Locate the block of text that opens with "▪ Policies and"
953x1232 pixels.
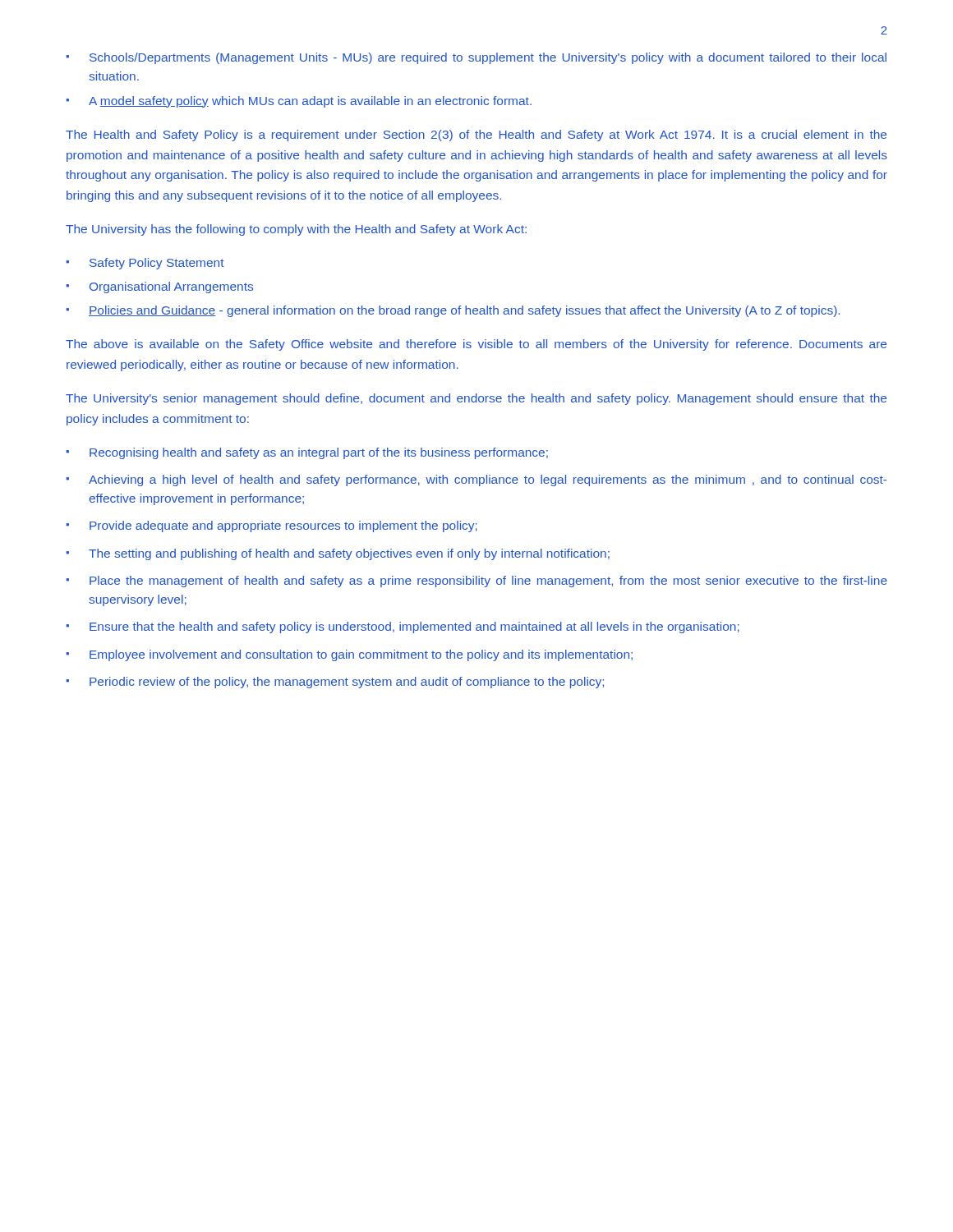pyautogui.click(x=476, y=310)
